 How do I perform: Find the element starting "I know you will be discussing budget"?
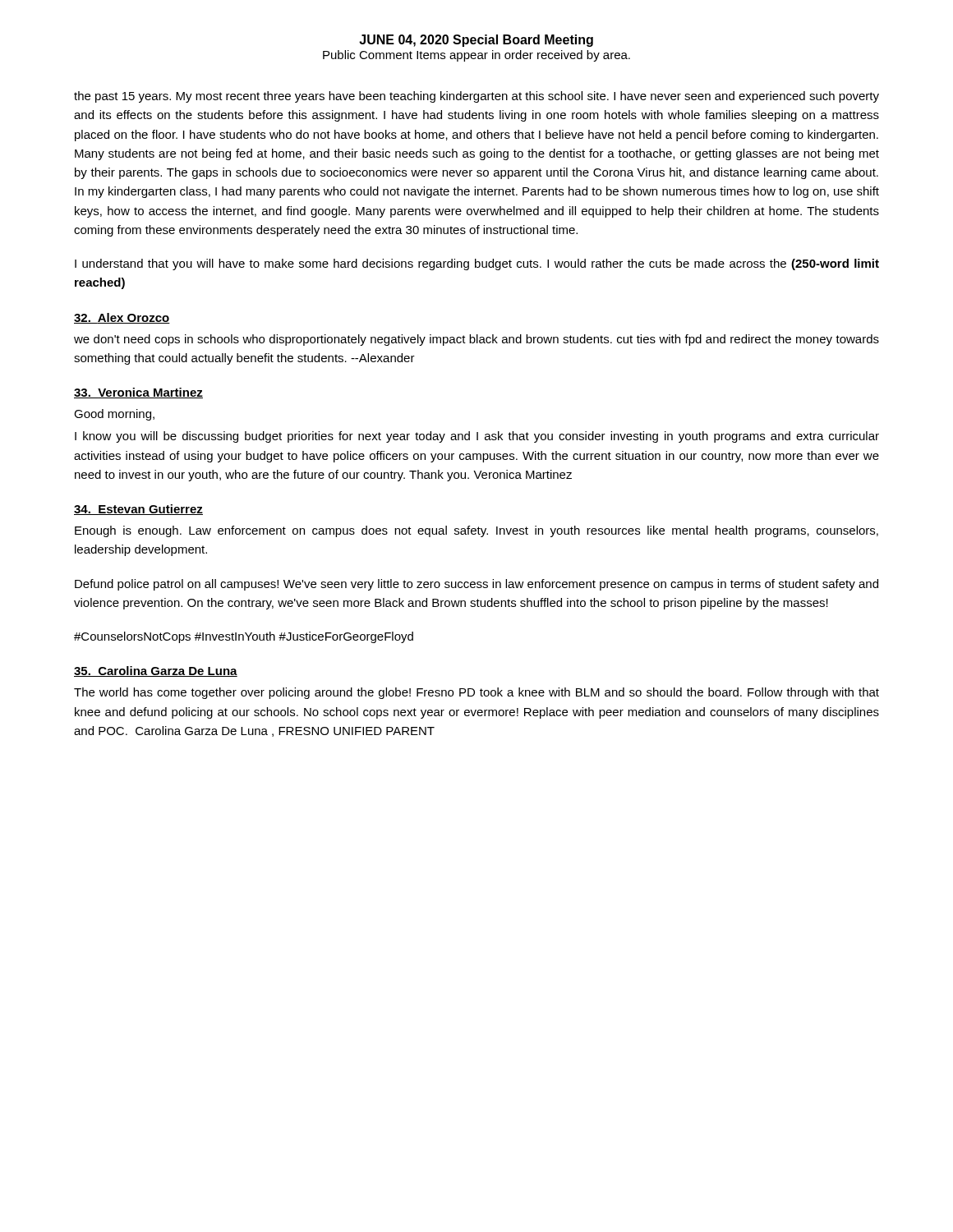point(476,455)
